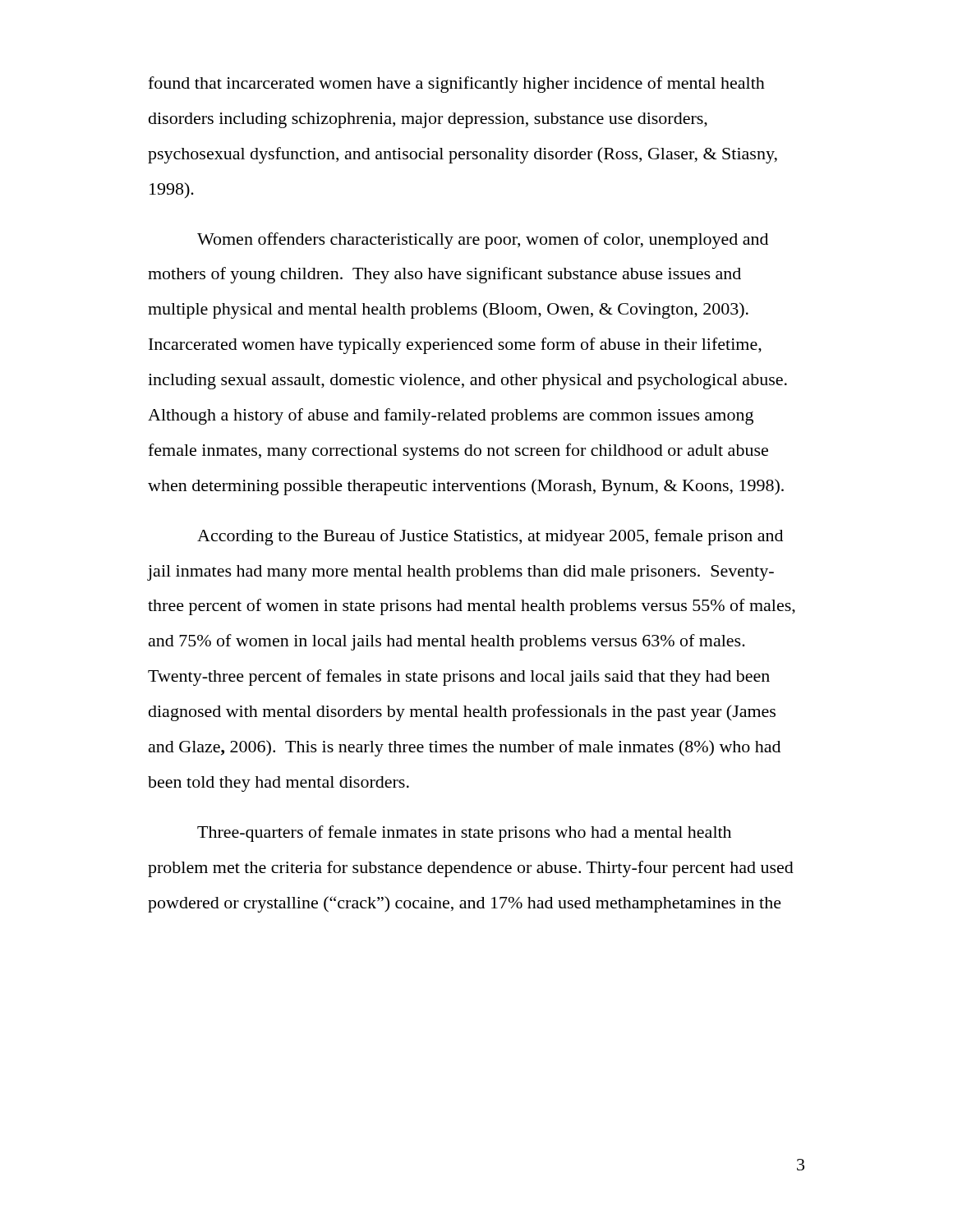953x1232 pixels.
Task: Where is the passage that starts "found that incarcerated women have a significantly higher"?
Action: [476, 136]
